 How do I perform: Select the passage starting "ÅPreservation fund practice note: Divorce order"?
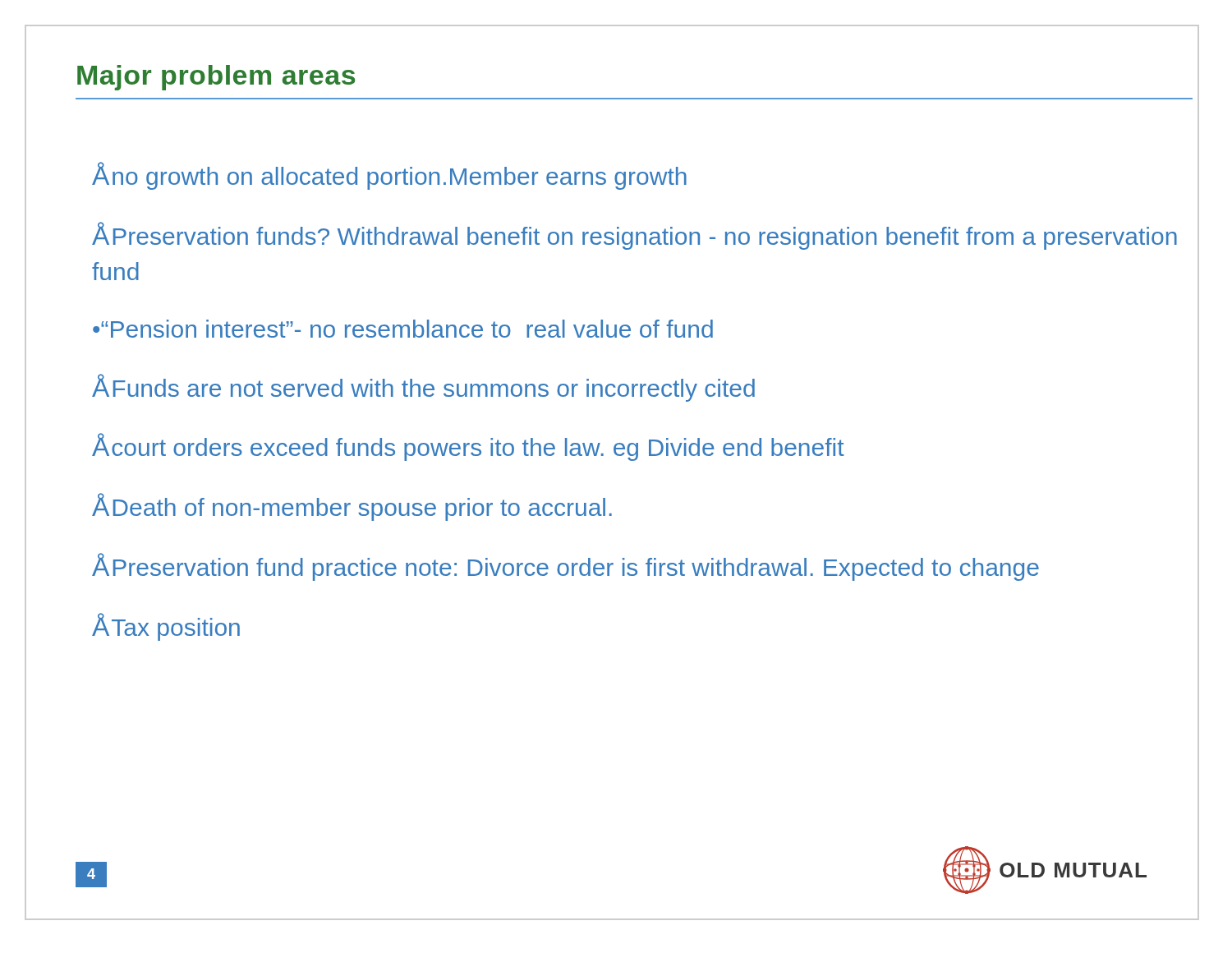click(566, 567)
